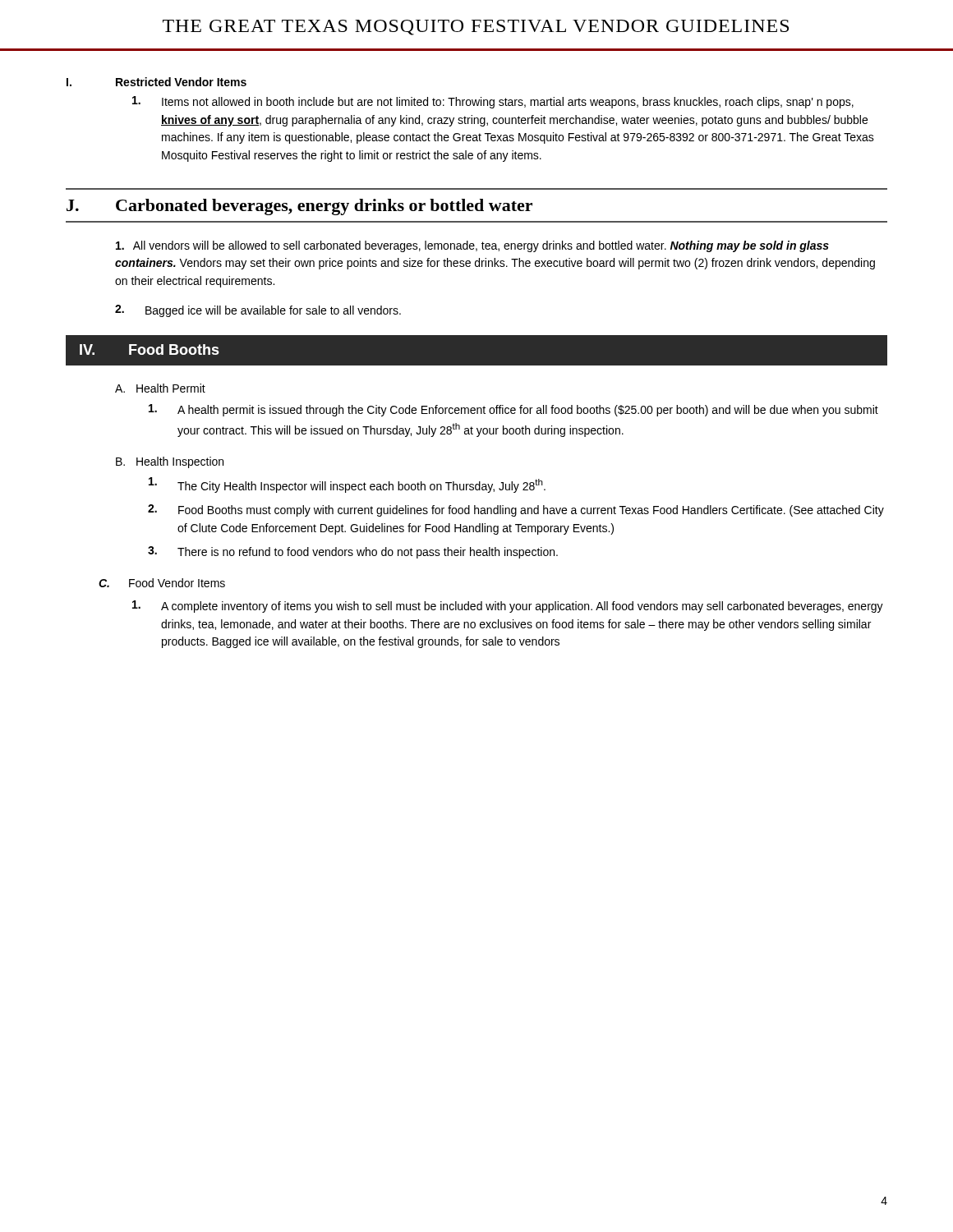Point to the text block starting "IV. Food Booths"
This screenshot has width=953, height=1232.
149,350
